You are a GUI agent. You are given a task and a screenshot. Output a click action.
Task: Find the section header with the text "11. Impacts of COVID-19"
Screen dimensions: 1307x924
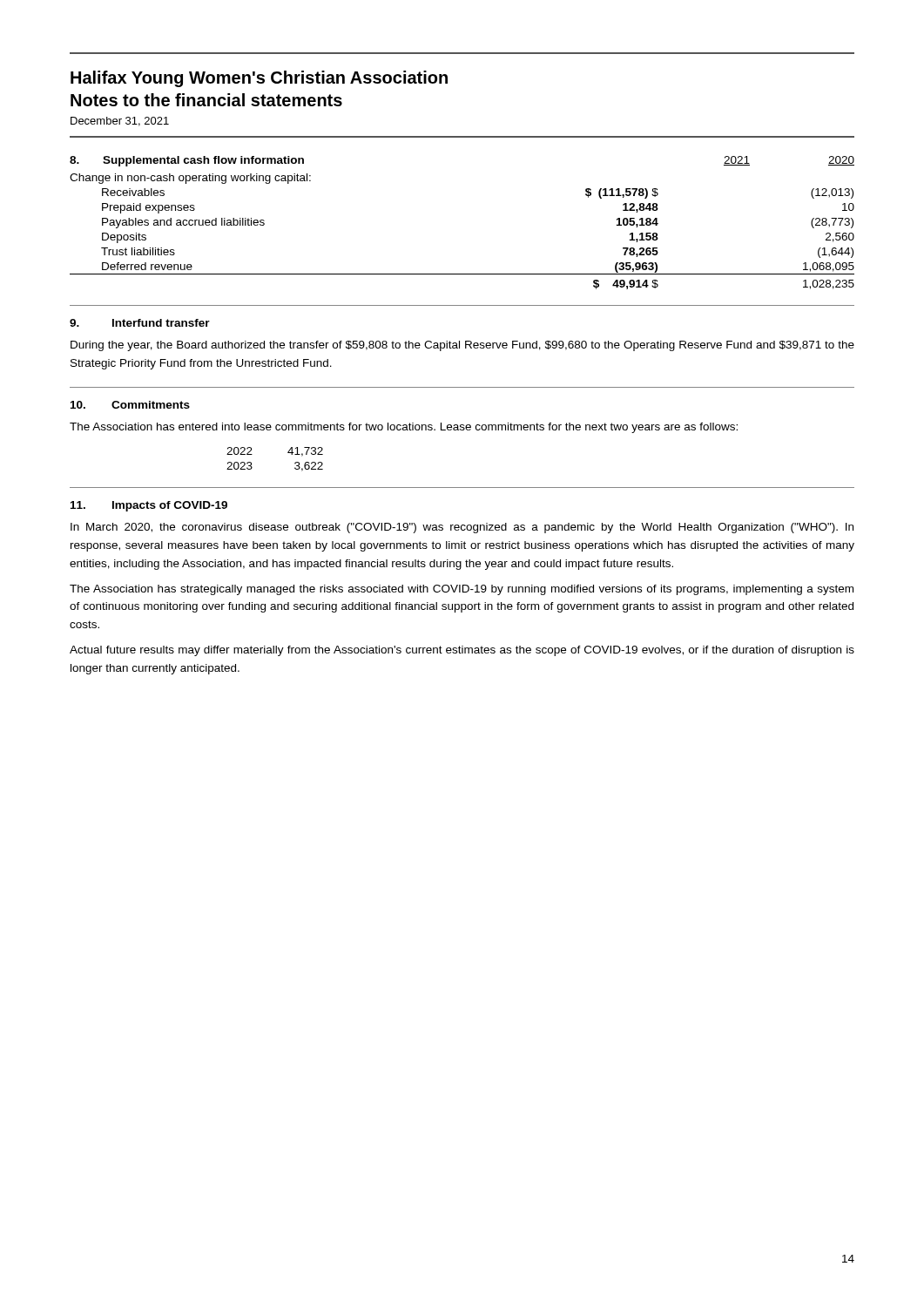point(149,505)
